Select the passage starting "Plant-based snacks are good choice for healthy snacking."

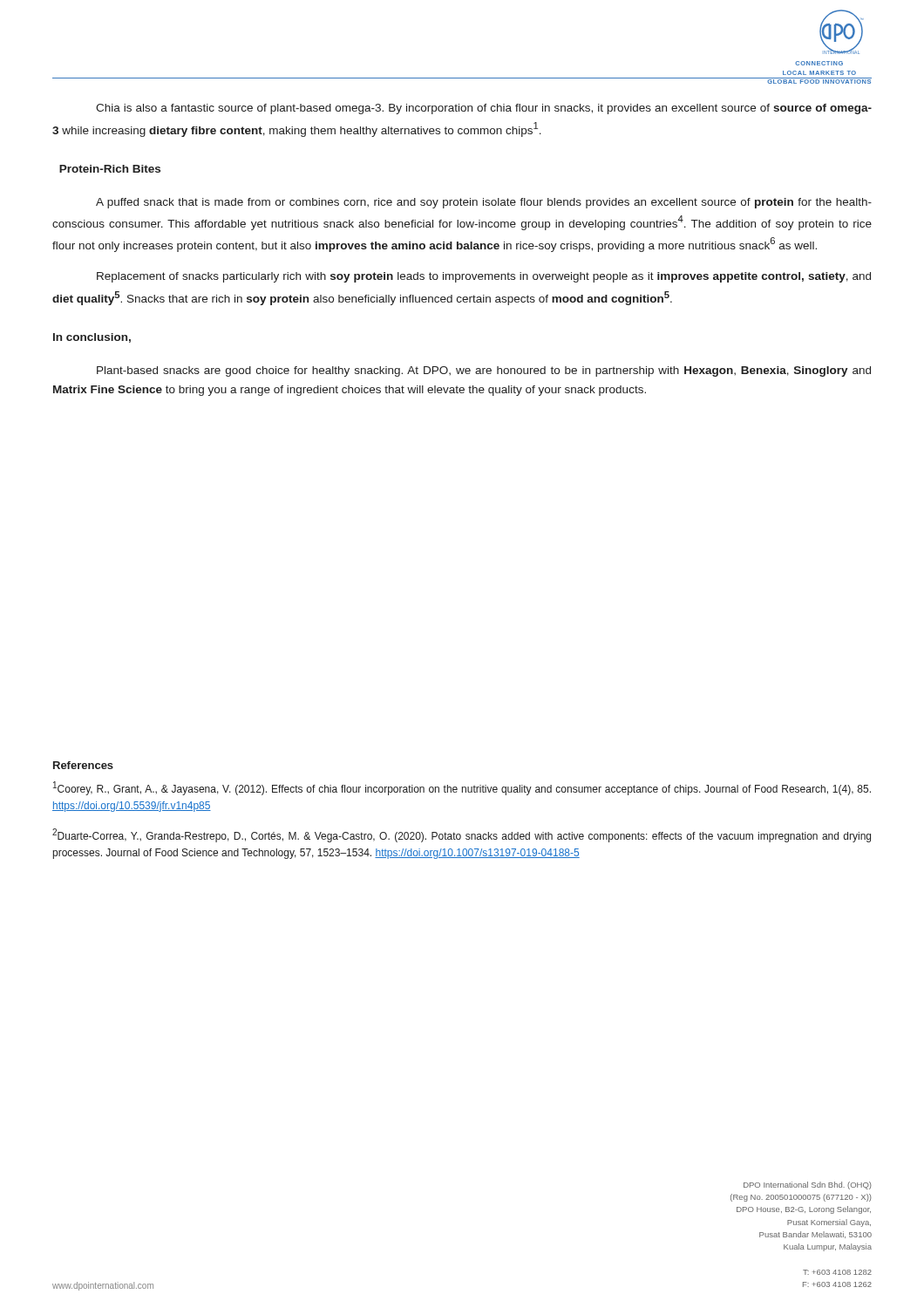click(x=462, y=380)
